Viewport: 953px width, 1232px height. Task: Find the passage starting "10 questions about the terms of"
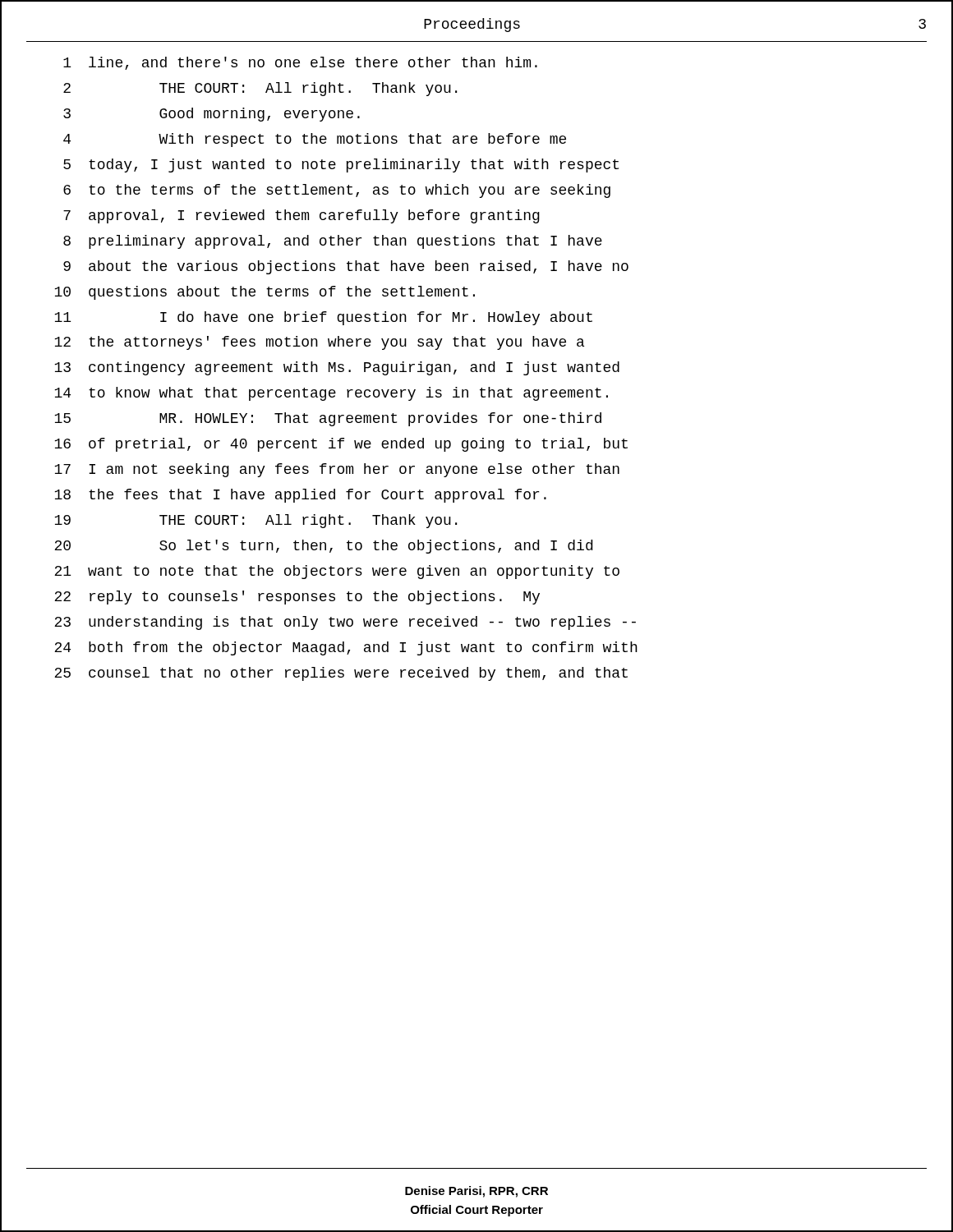(x=476, y=292)
